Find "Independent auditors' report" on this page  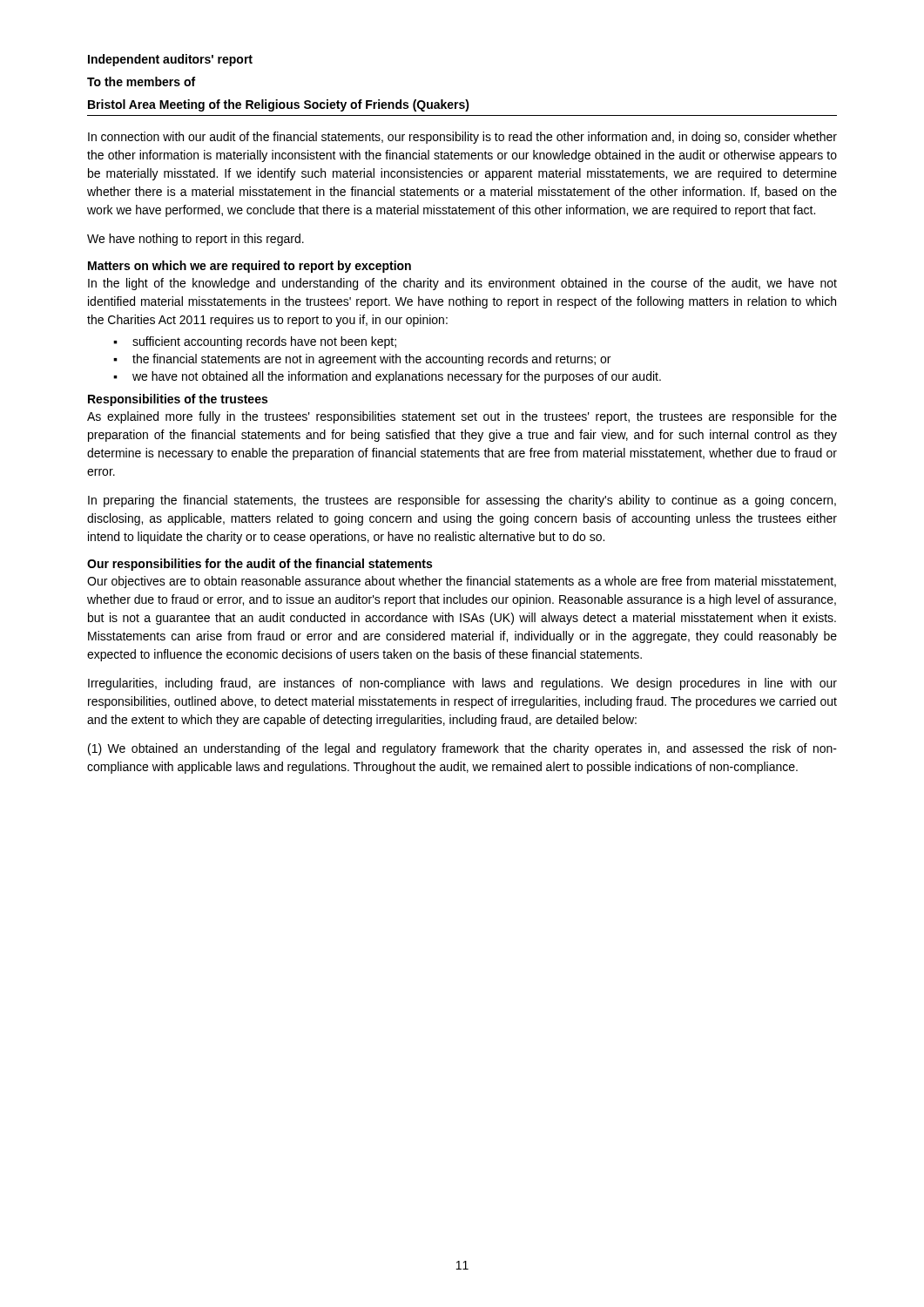point(170,59)
